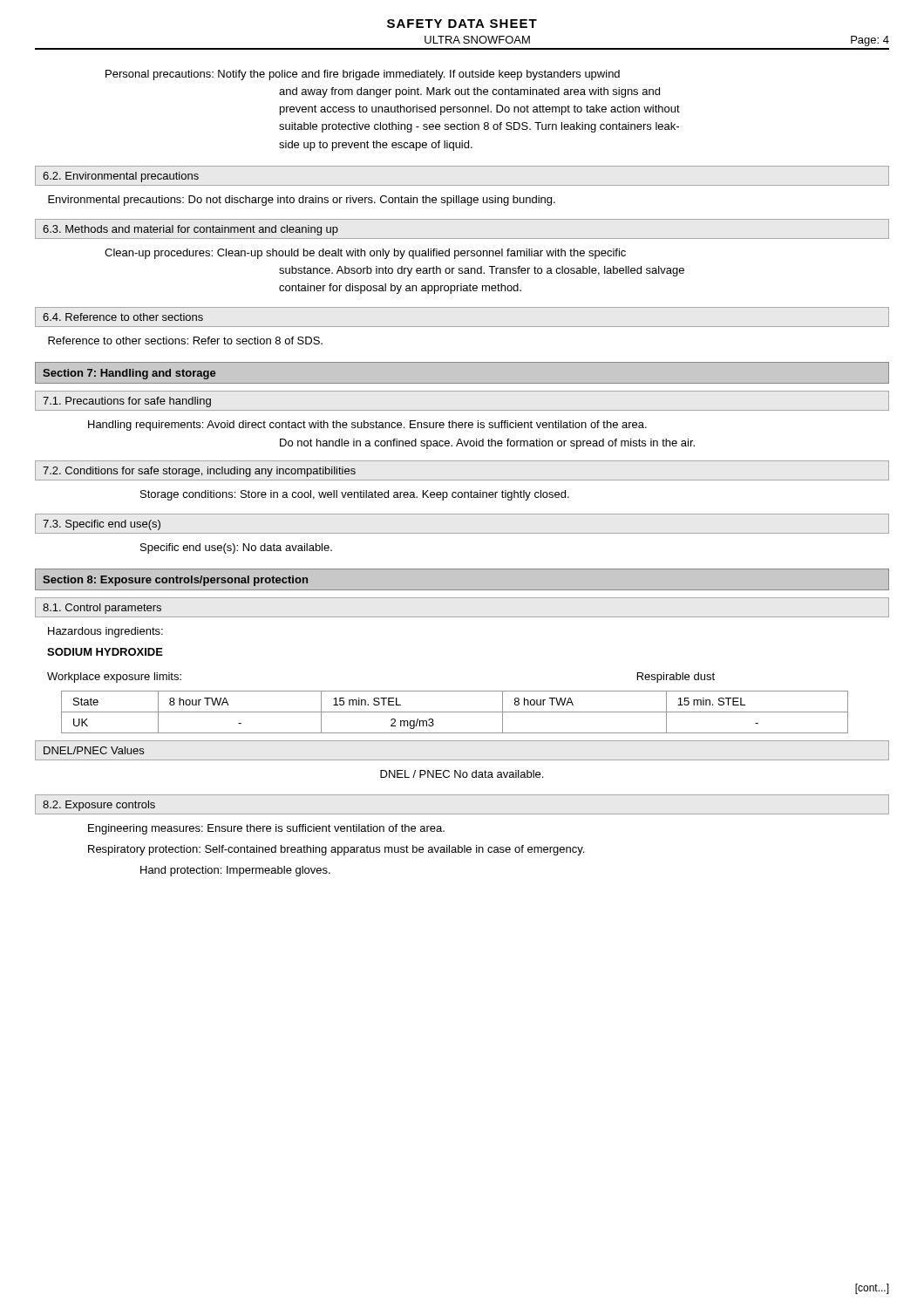Point to the block beginning "Workplace exposure limits: Respirable"
This screenshot has width=924, height=1308.
[x=117, y=677]
